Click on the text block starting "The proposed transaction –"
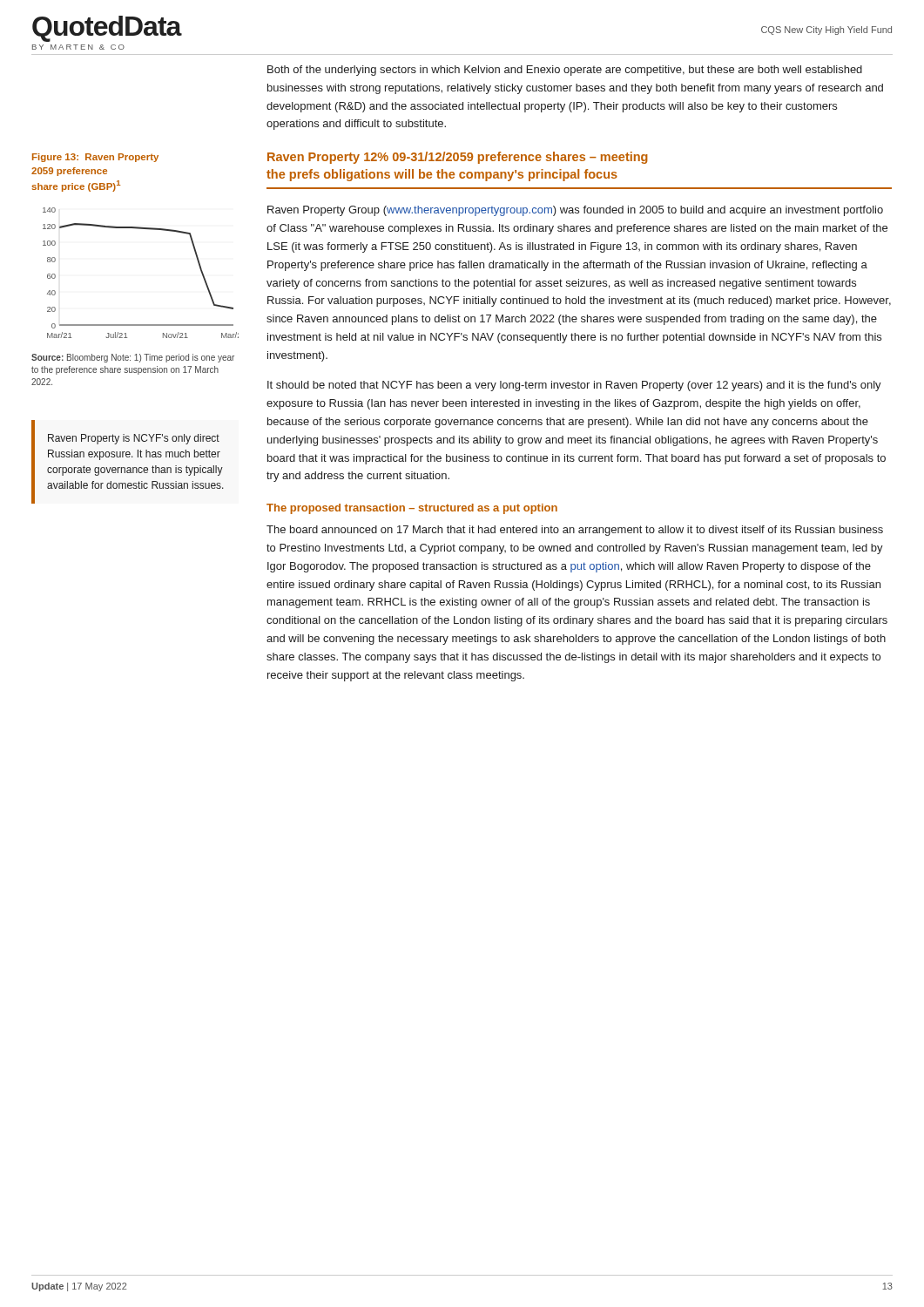This screenshot has width=924, height=1307. (x=412, y=508)
